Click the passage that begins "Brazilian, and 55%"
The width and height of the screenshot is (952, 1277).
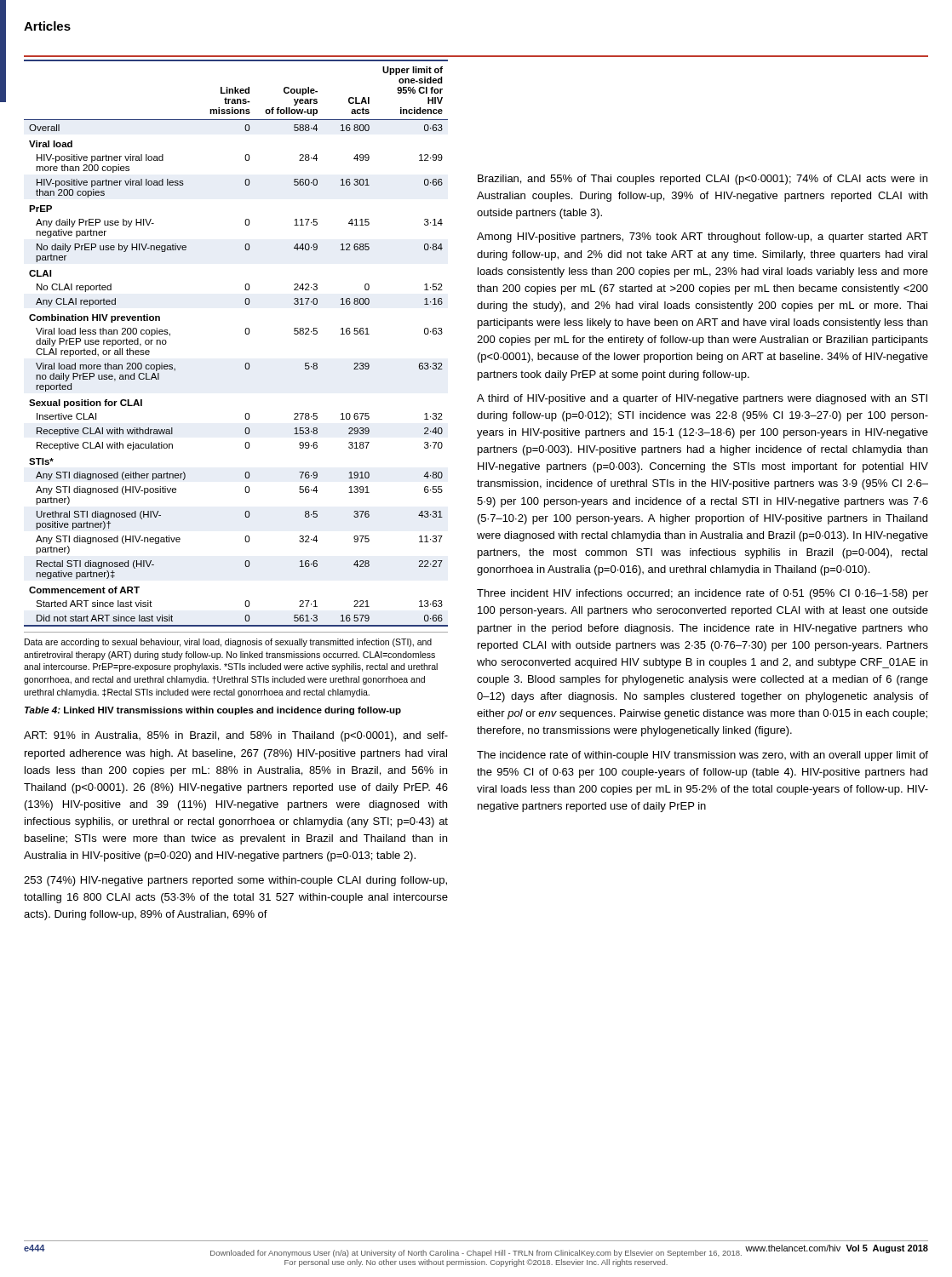(703, 492)
